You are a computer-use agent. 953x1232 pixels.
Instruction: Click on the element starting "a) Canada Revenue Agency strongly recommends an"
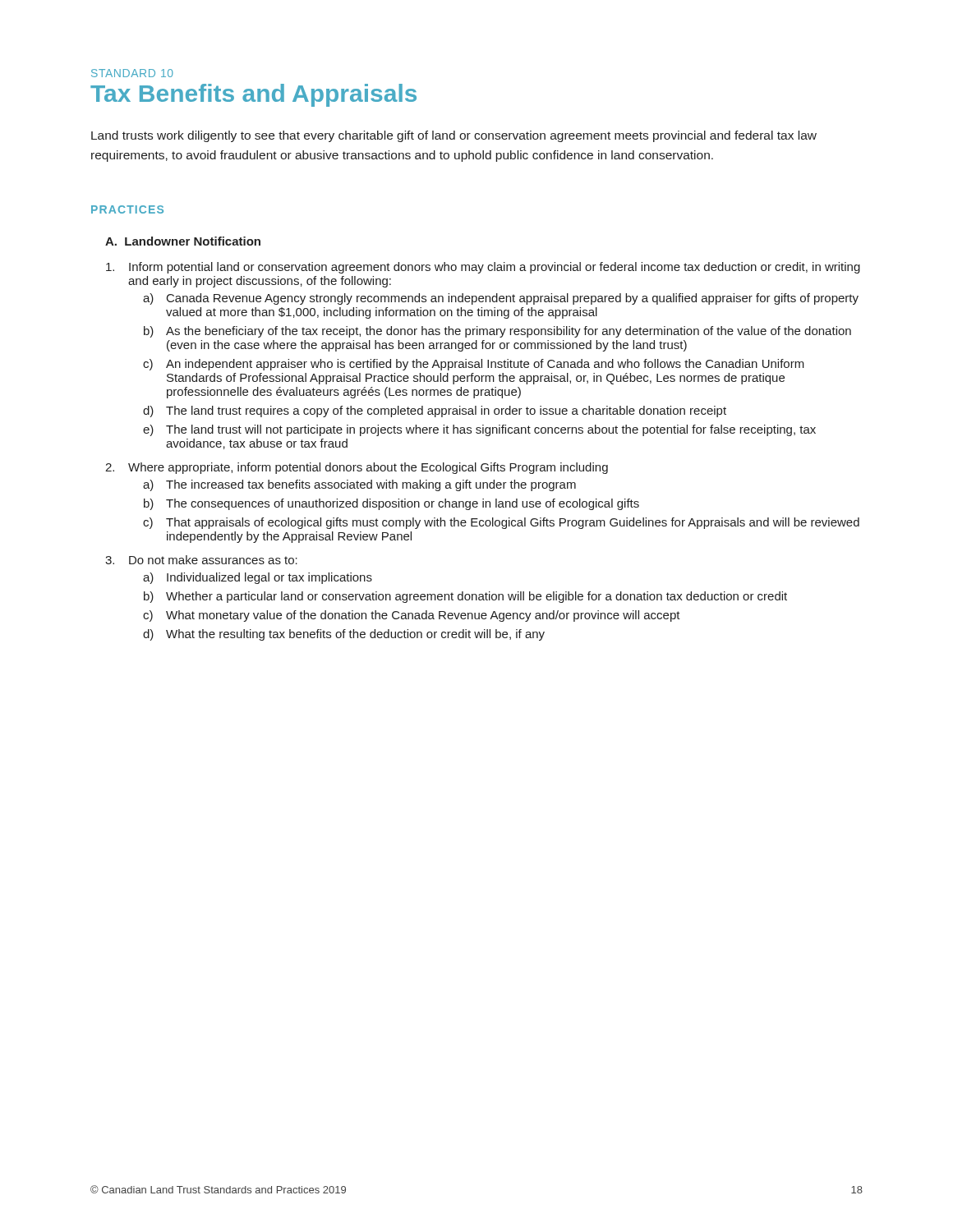click(x=503, y=305)
